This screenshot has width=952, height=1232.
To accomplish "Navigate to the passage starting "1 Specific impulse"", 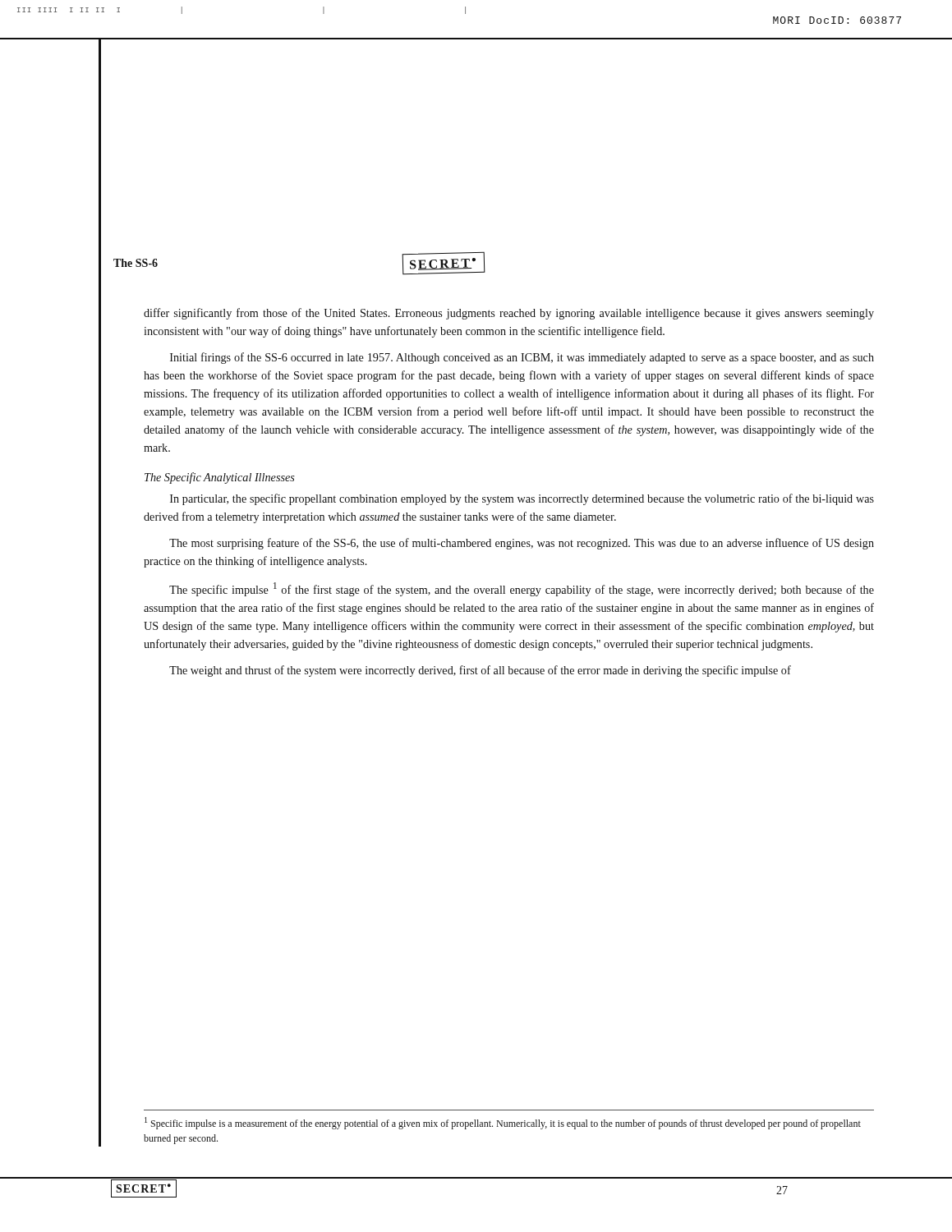I will (x=502, y=1130).
